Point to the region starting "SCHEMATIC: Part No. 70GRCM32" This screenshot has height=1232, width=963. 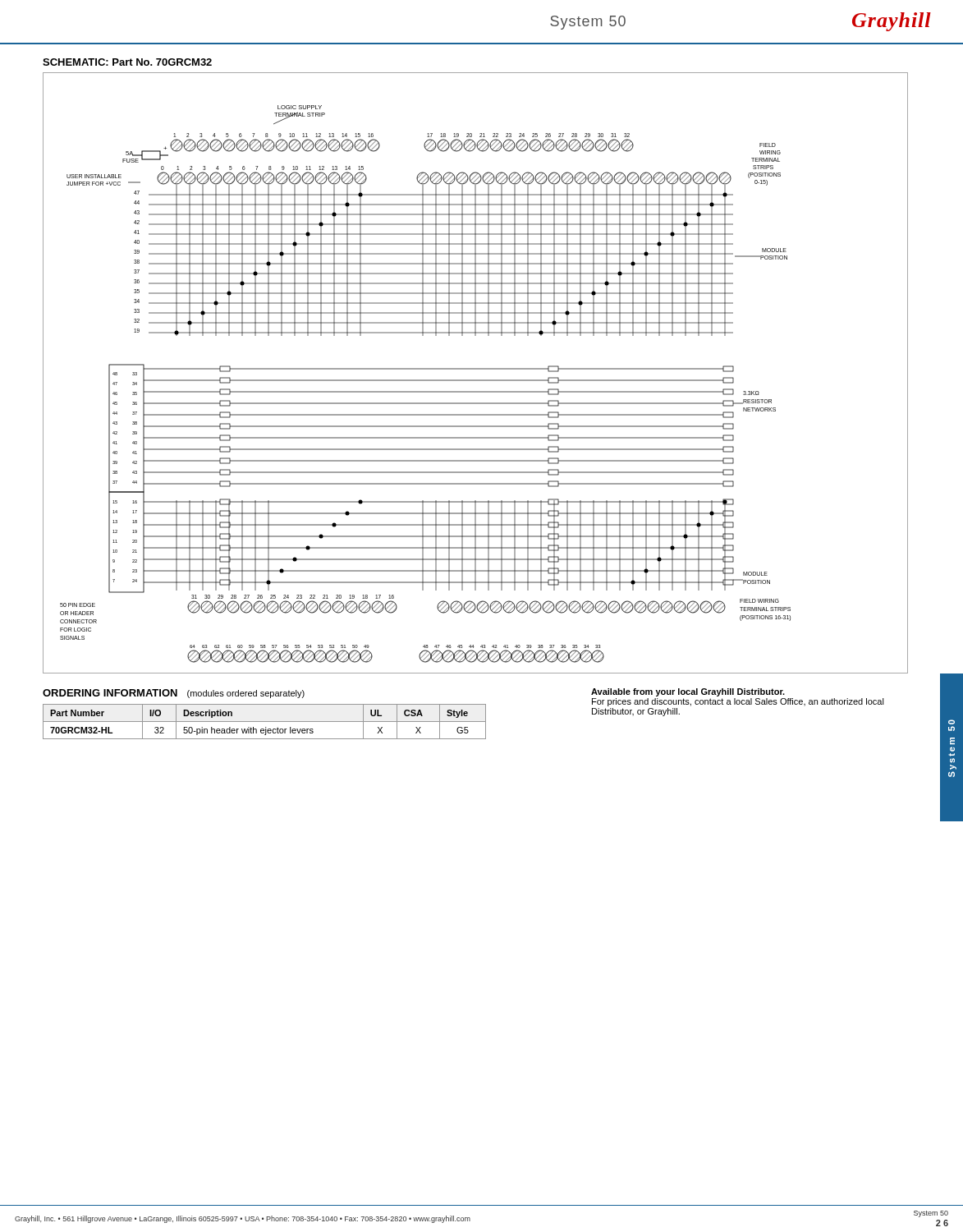[x=127, y=62]
